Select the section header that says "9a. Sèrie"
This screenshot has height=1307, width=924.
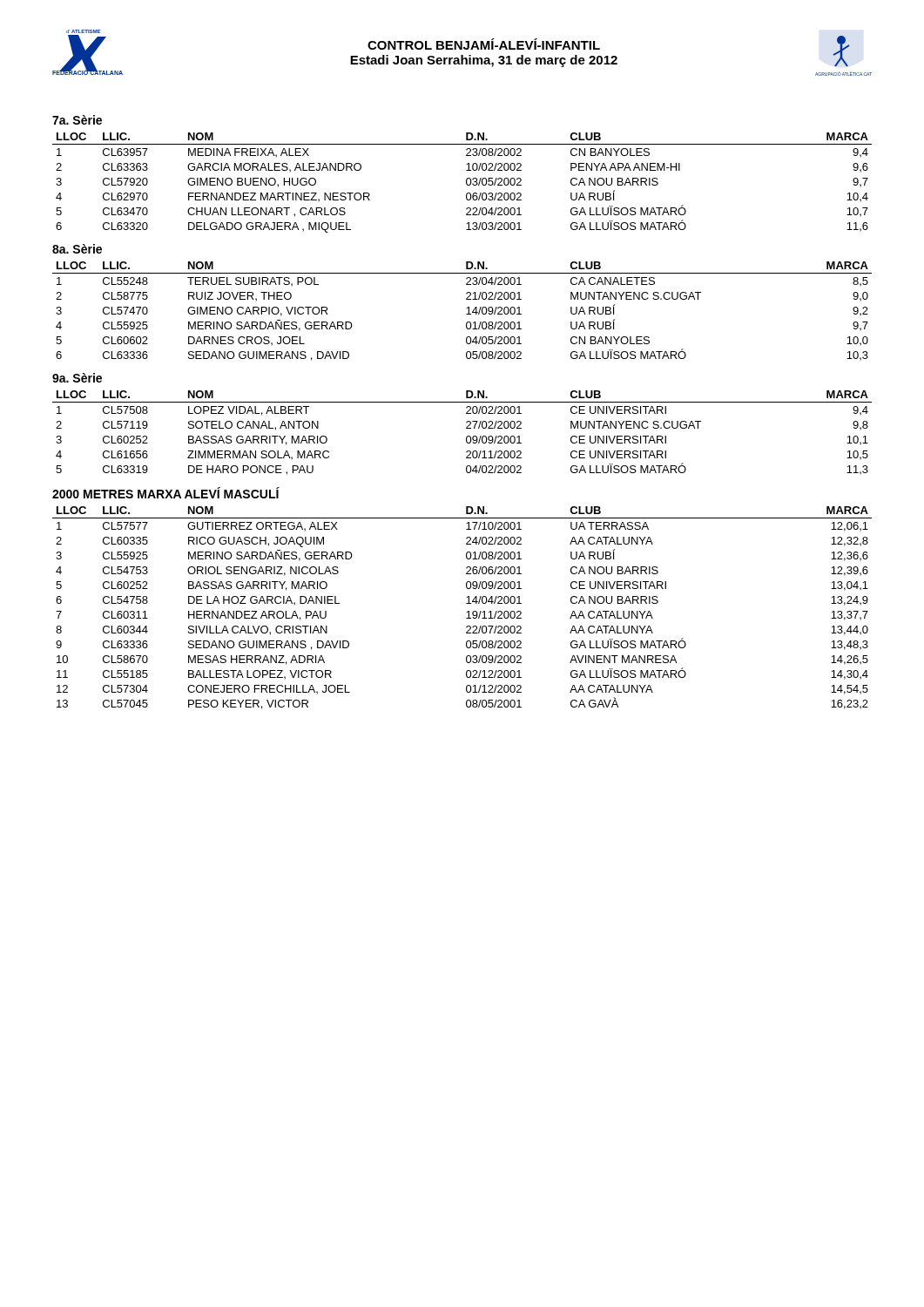pyautogui.click(x=77, y=378)
